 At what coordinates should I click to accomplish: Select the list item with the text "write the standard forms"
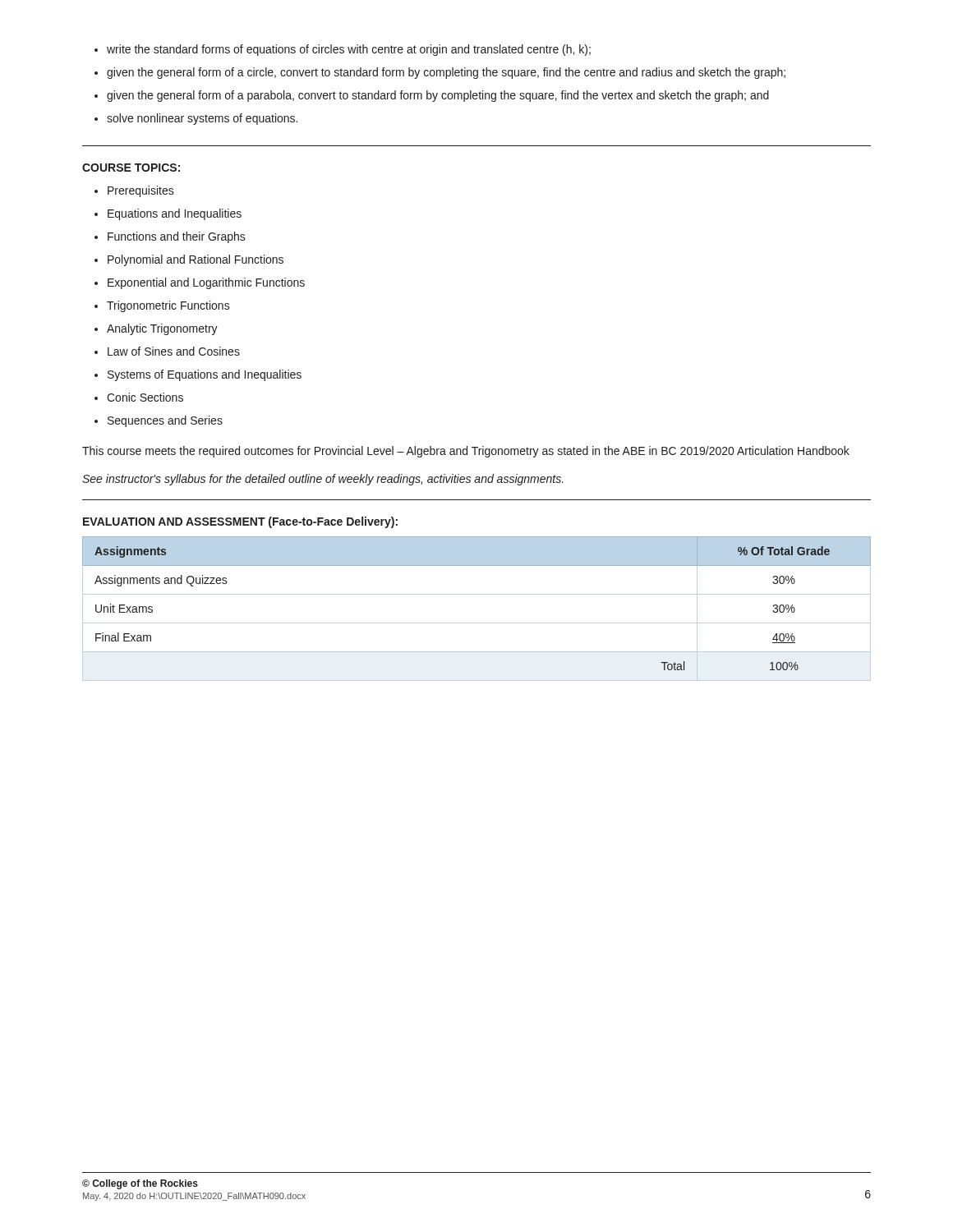pyautogui.click(x=489, y=50)
